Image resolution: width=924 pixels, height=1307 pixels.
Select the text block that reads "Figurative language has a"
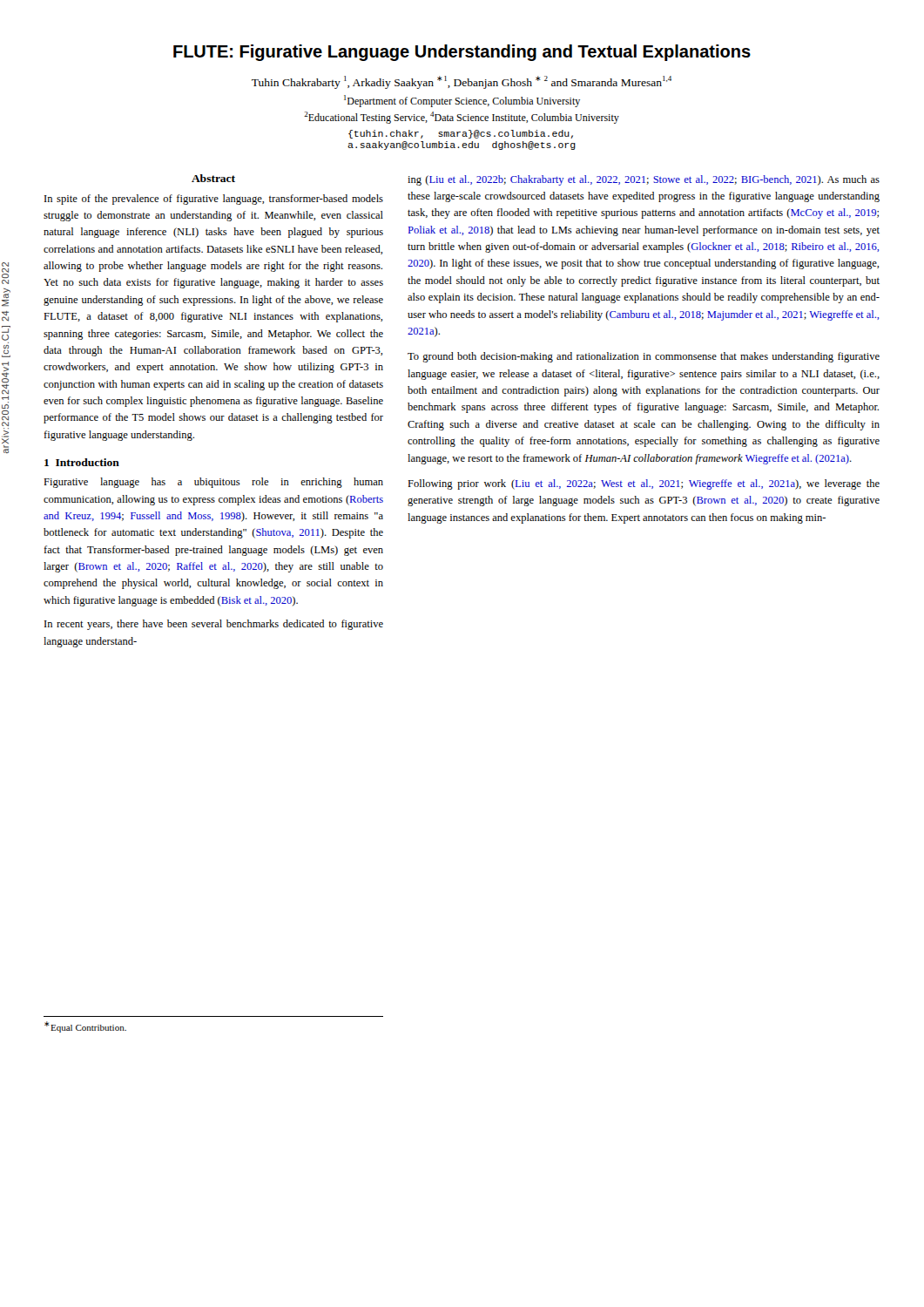click(213, 541)
